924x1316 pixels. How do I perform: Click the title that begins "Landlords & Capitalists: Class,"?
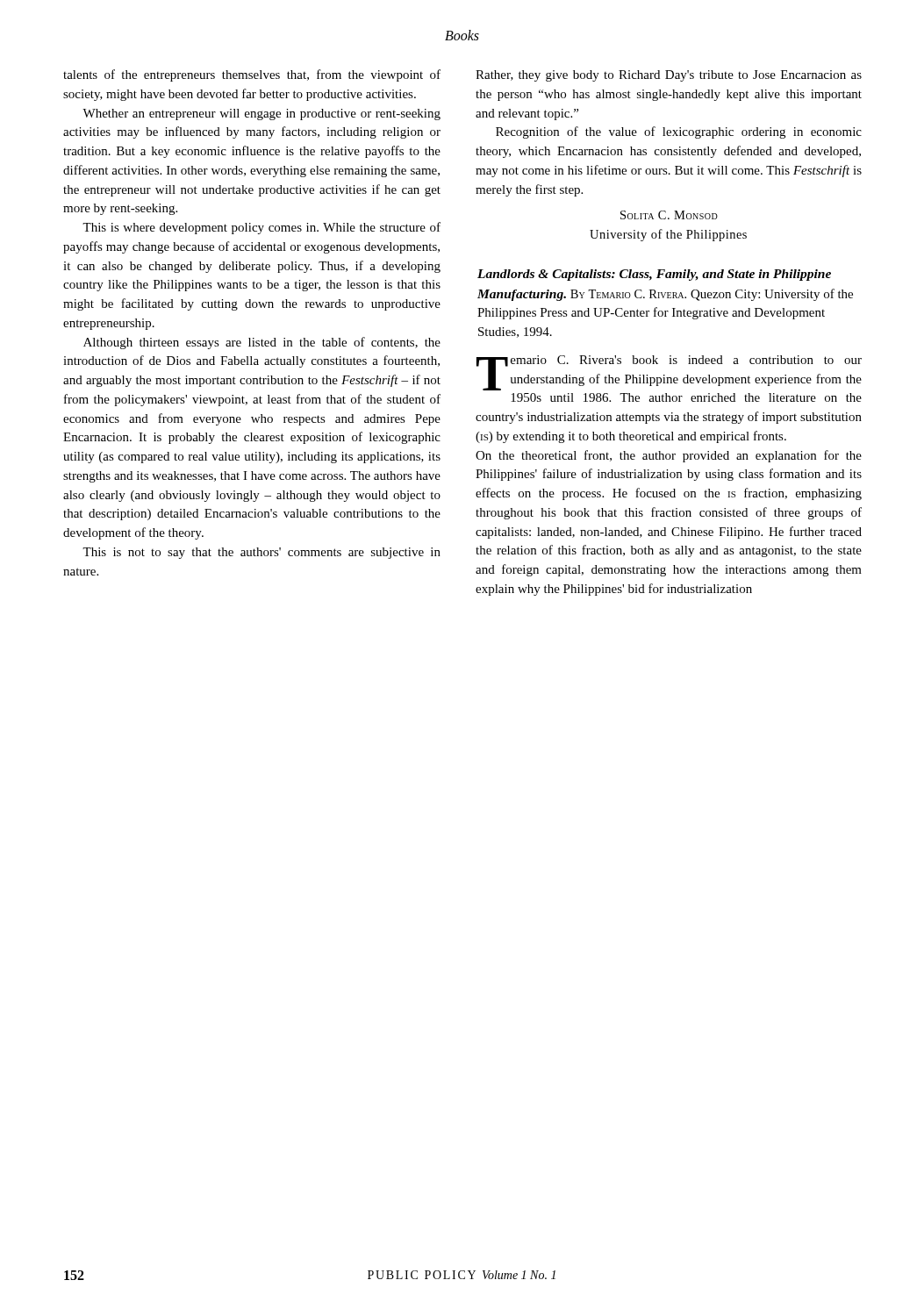(x=665, y=302)
